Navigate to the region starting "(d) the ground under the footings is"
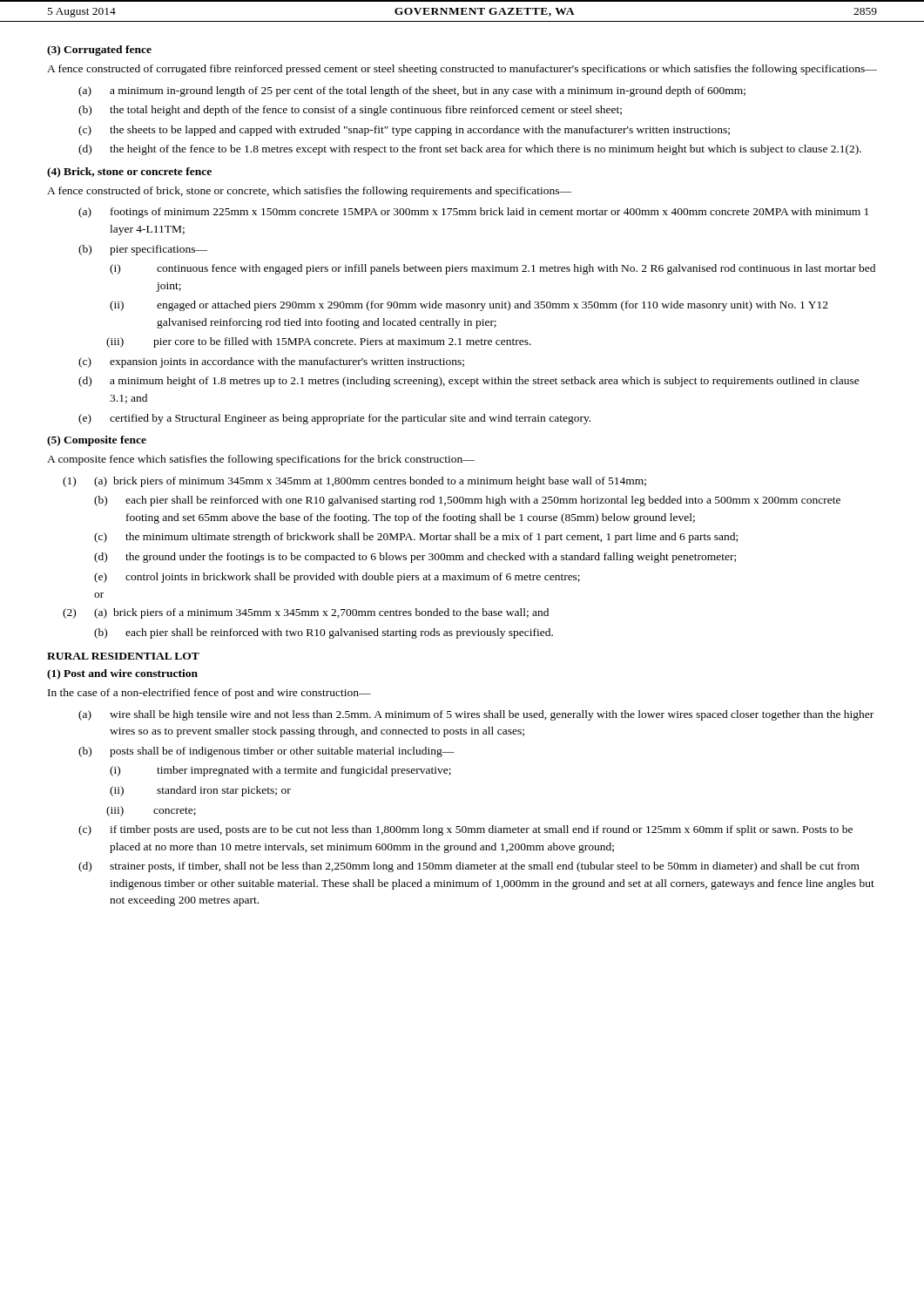The height and width of the screenshot is (1307, 924). pos(462,557)
